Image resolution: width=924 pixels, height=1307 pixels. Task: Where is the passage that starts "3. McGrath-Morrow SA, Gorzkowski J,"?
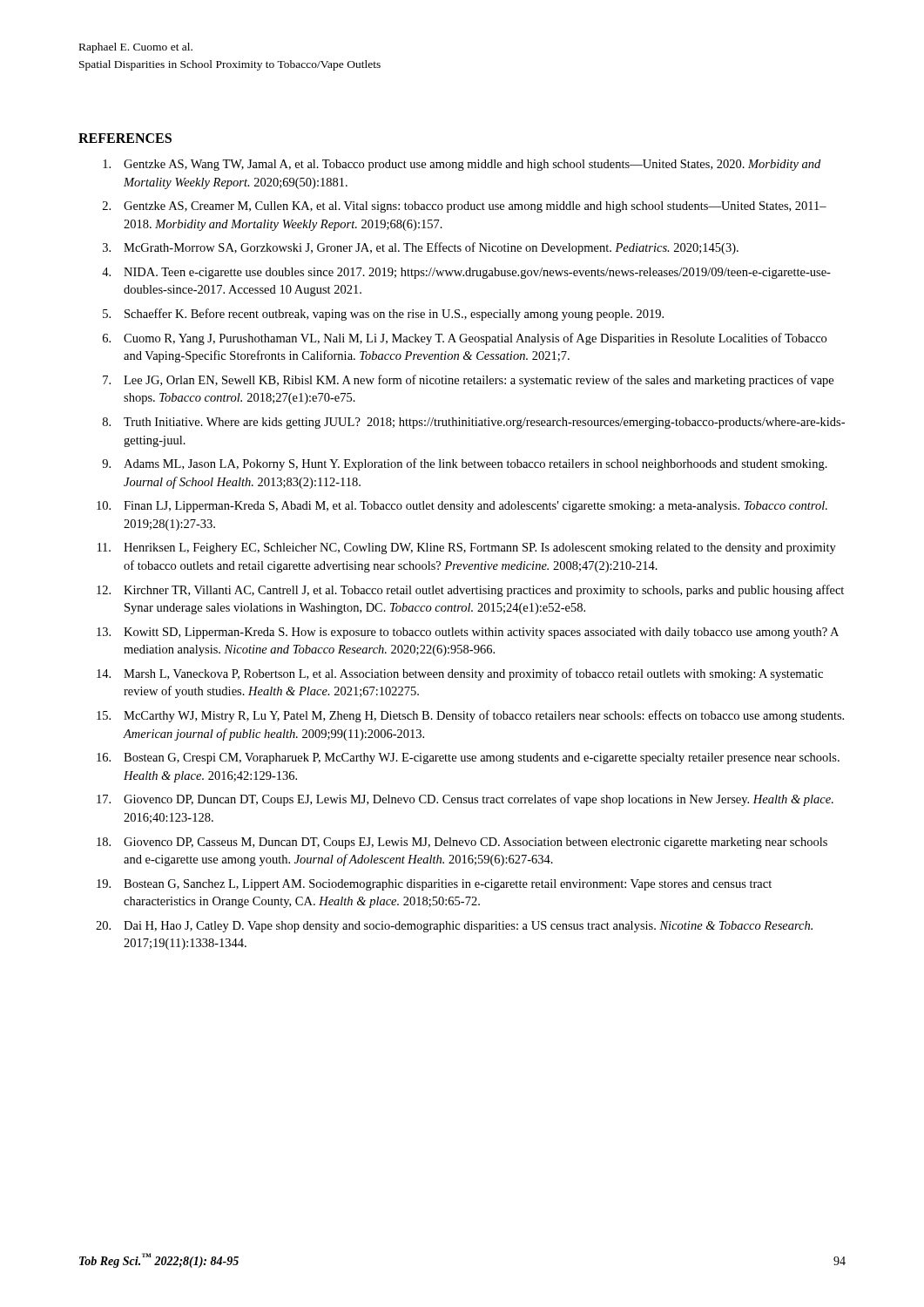[462, 248]
